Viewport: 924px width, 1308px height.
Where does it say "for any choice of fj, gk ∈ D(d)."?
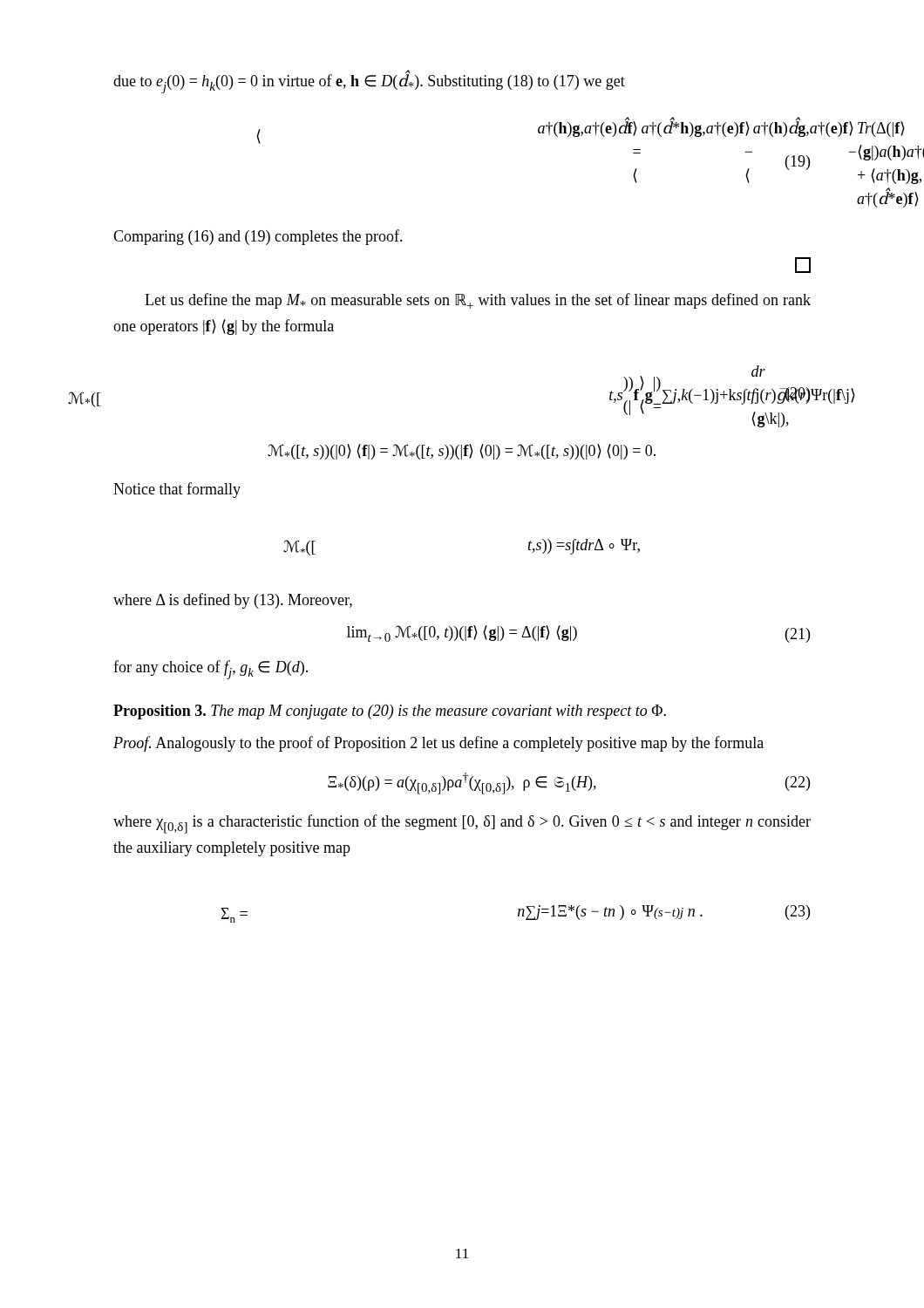pyautogui.click(x=211, y=670)
